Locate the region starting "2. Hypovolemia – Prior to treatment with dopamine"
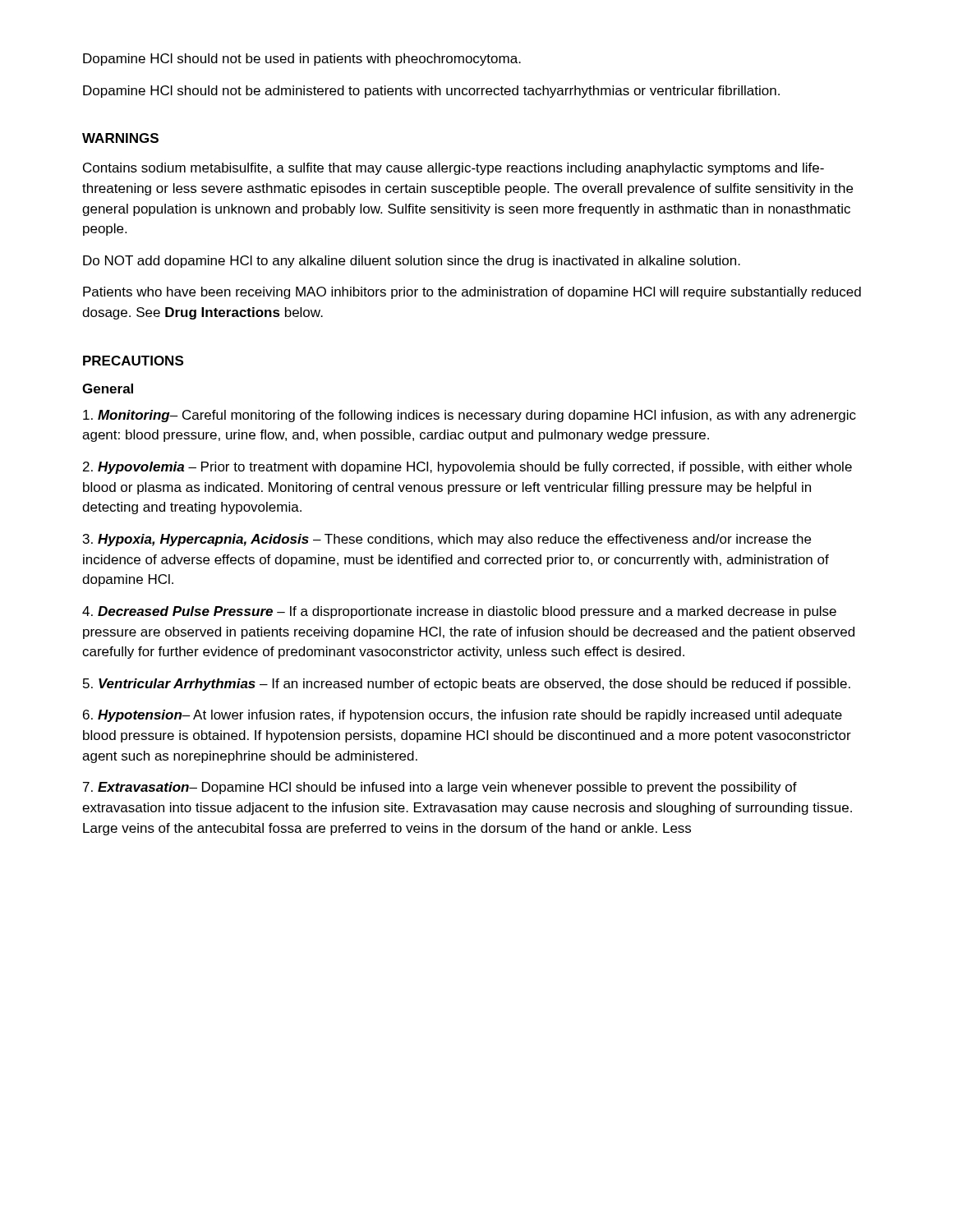Viewport: 953px width, 1232px height. (467, 487)
